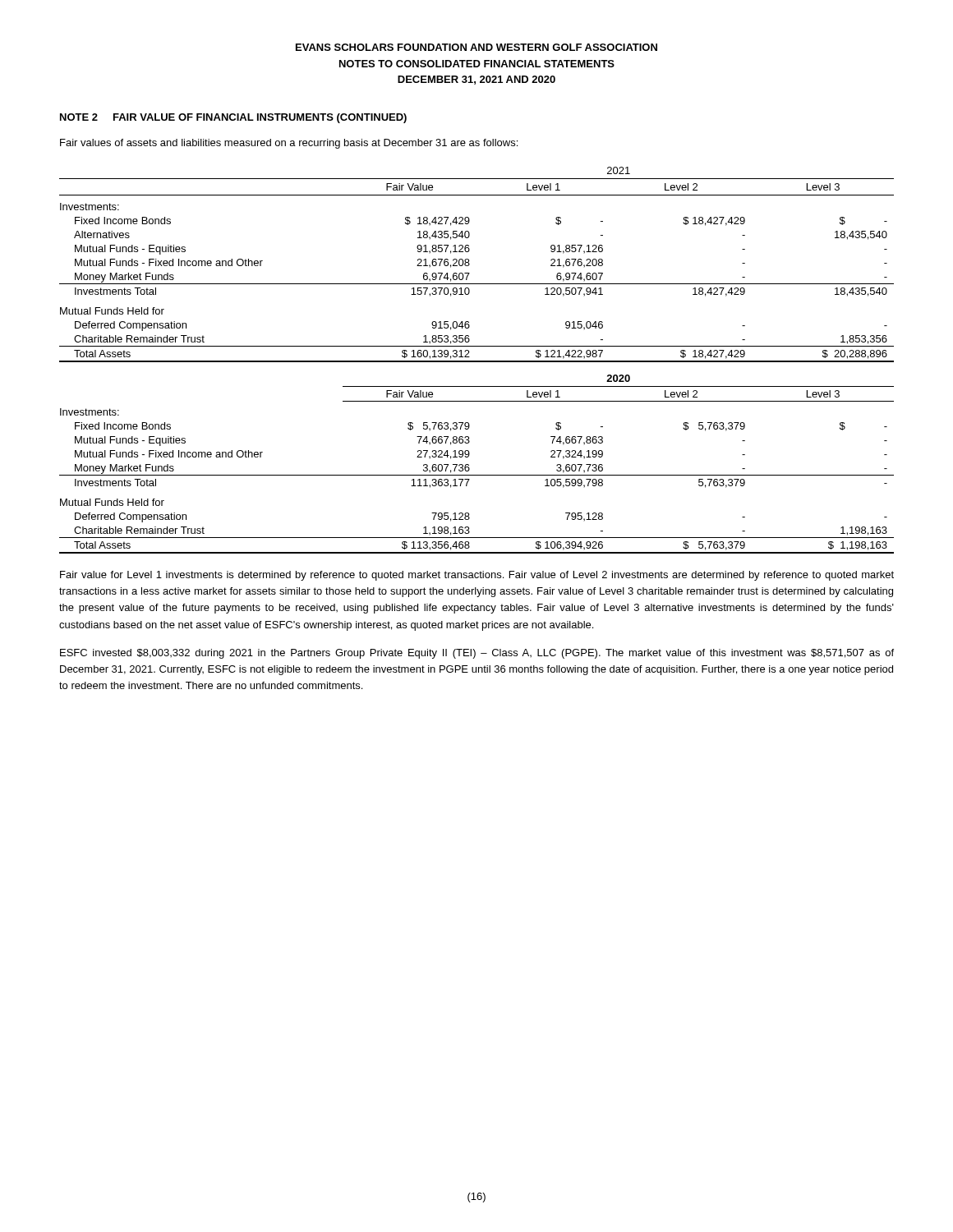Find the text block that says "Fair value for Level 1 investments is"
Screen dimensions: 1232x953
tap(476, 600)
